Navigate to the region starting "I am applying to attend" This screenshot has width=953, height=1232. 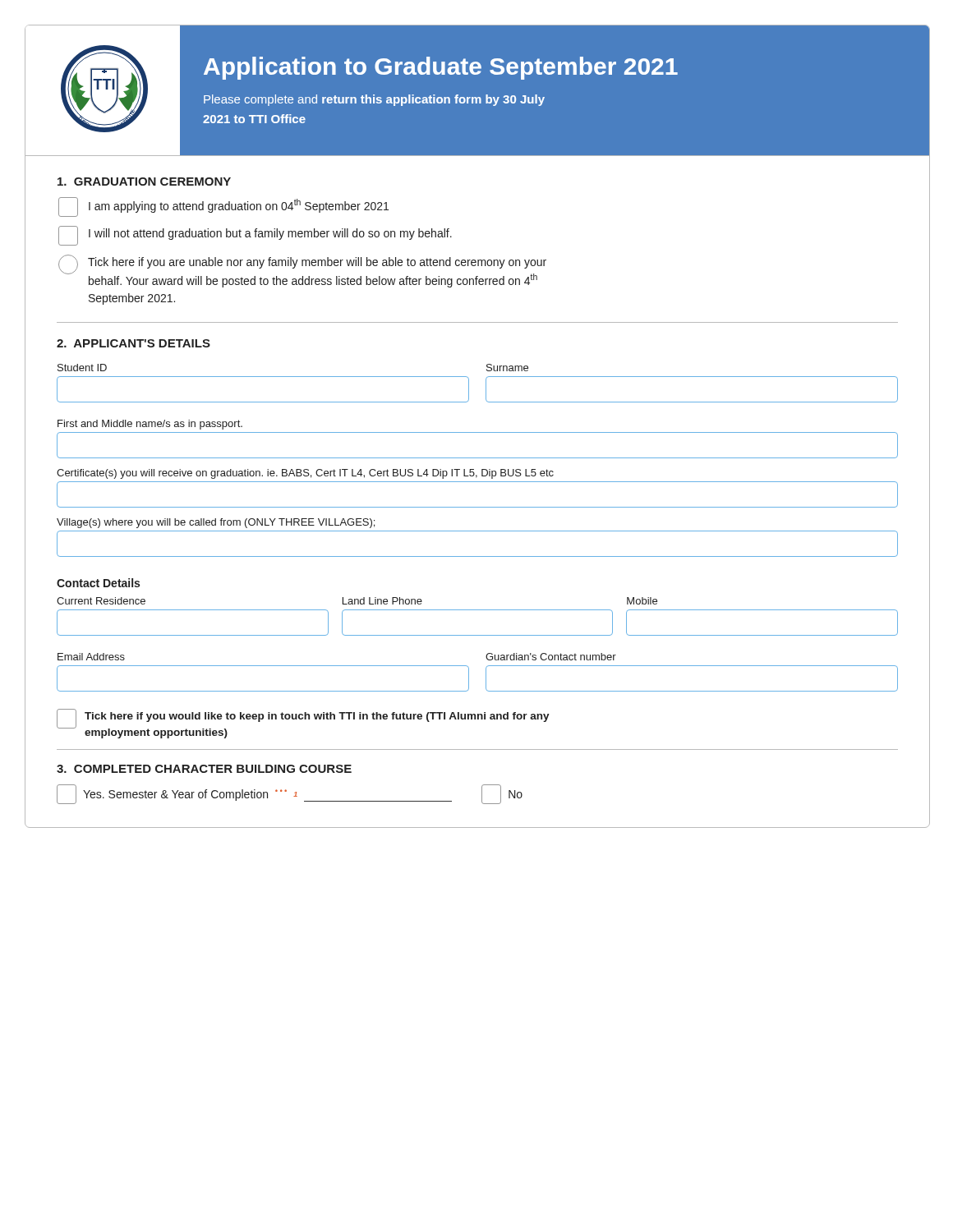coord(224,207)
